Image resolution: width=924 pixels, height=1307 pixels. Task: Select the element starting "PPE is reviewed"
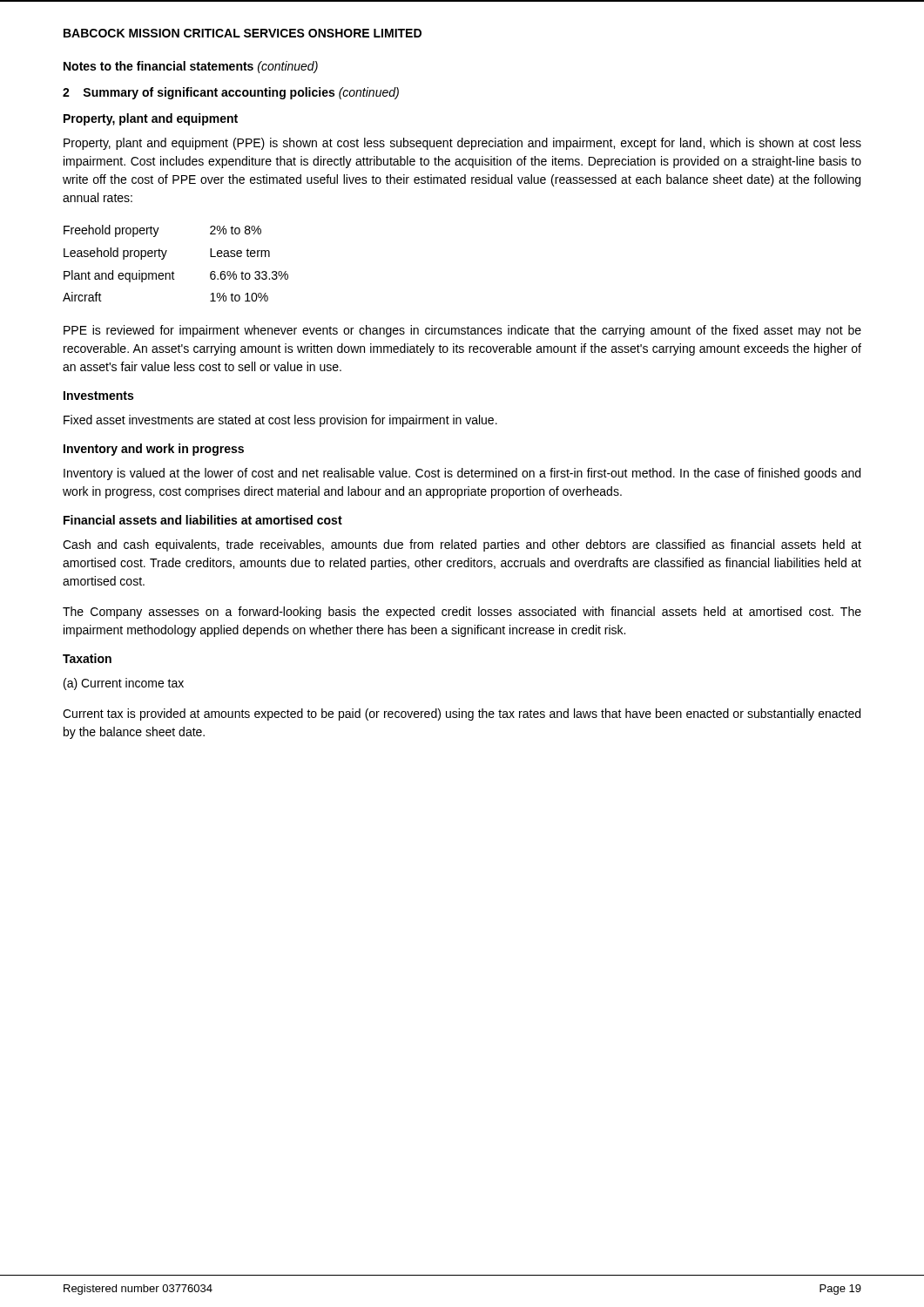click(462, 349)
